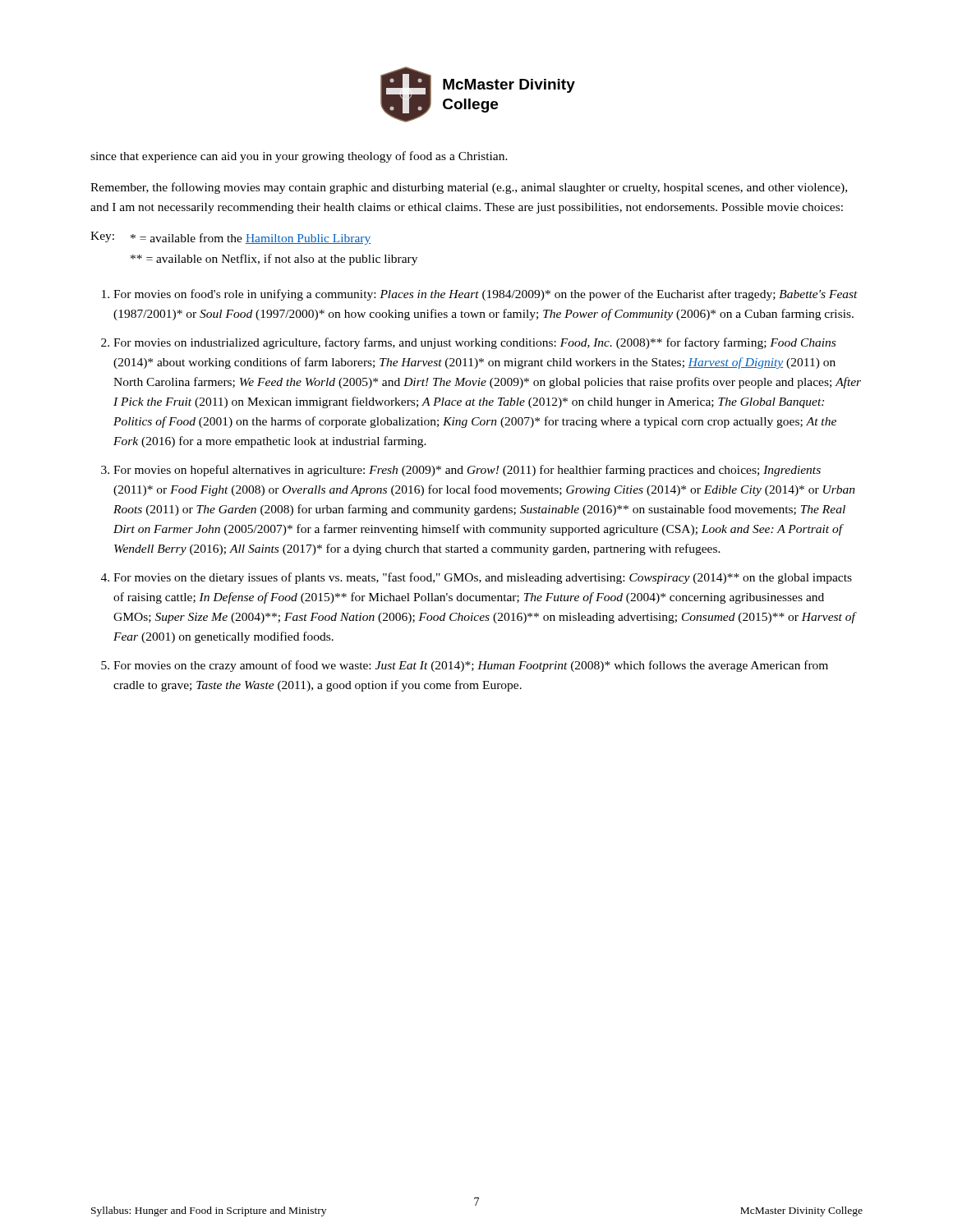Screen dimensions: 1232x953
Task: Click on the list item containing "For movies on the crazy amount of"
Action: [471, 675]
